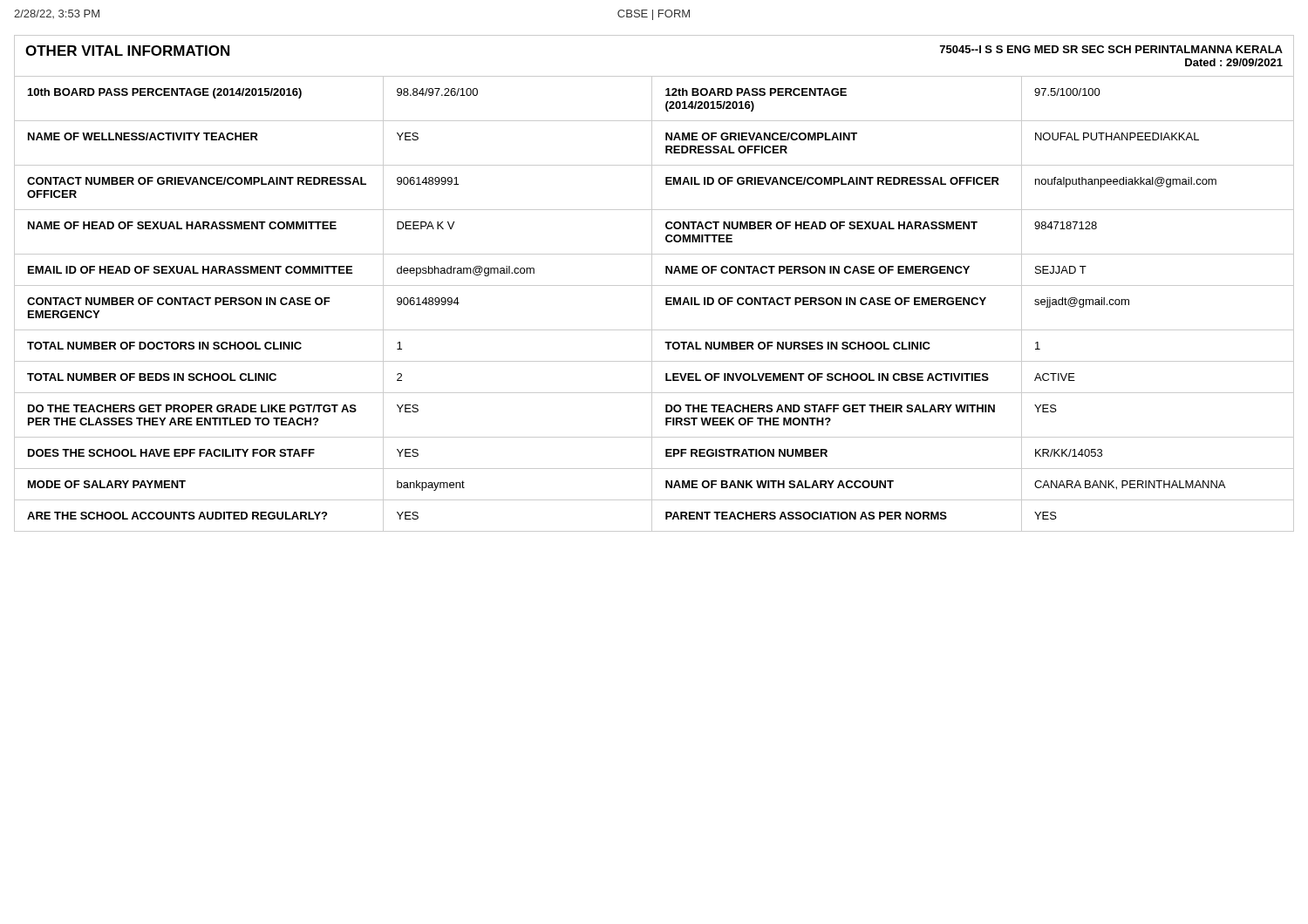Image resolution: width=1308 pixels, height=924 pixels.
Task: Navigate to the passage starting "75045--I S S ENG MED SR SEC SCH"
Action: tap(1111, 56)
